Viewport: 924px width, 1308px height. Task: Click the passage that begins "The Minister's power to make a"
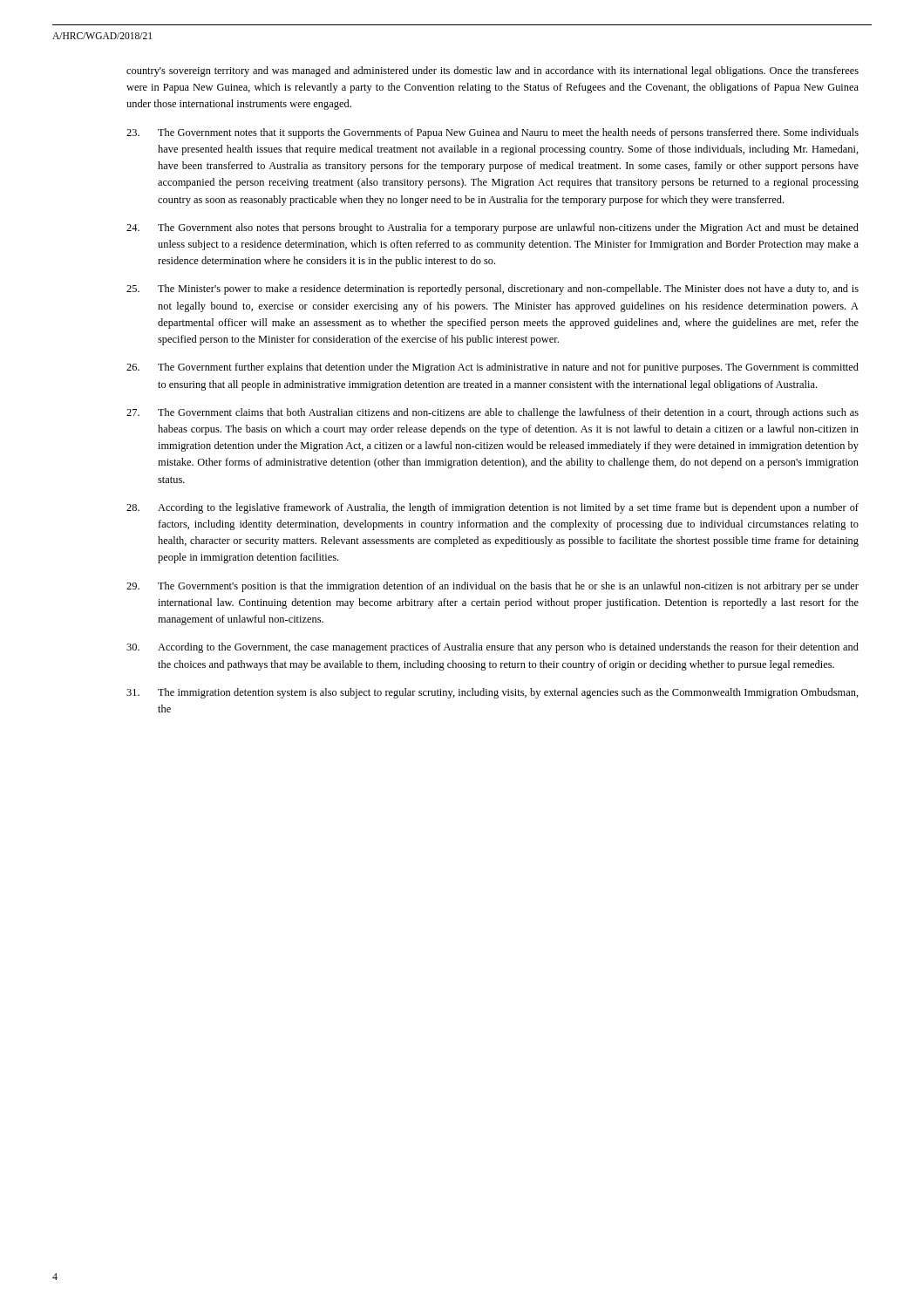492,315
